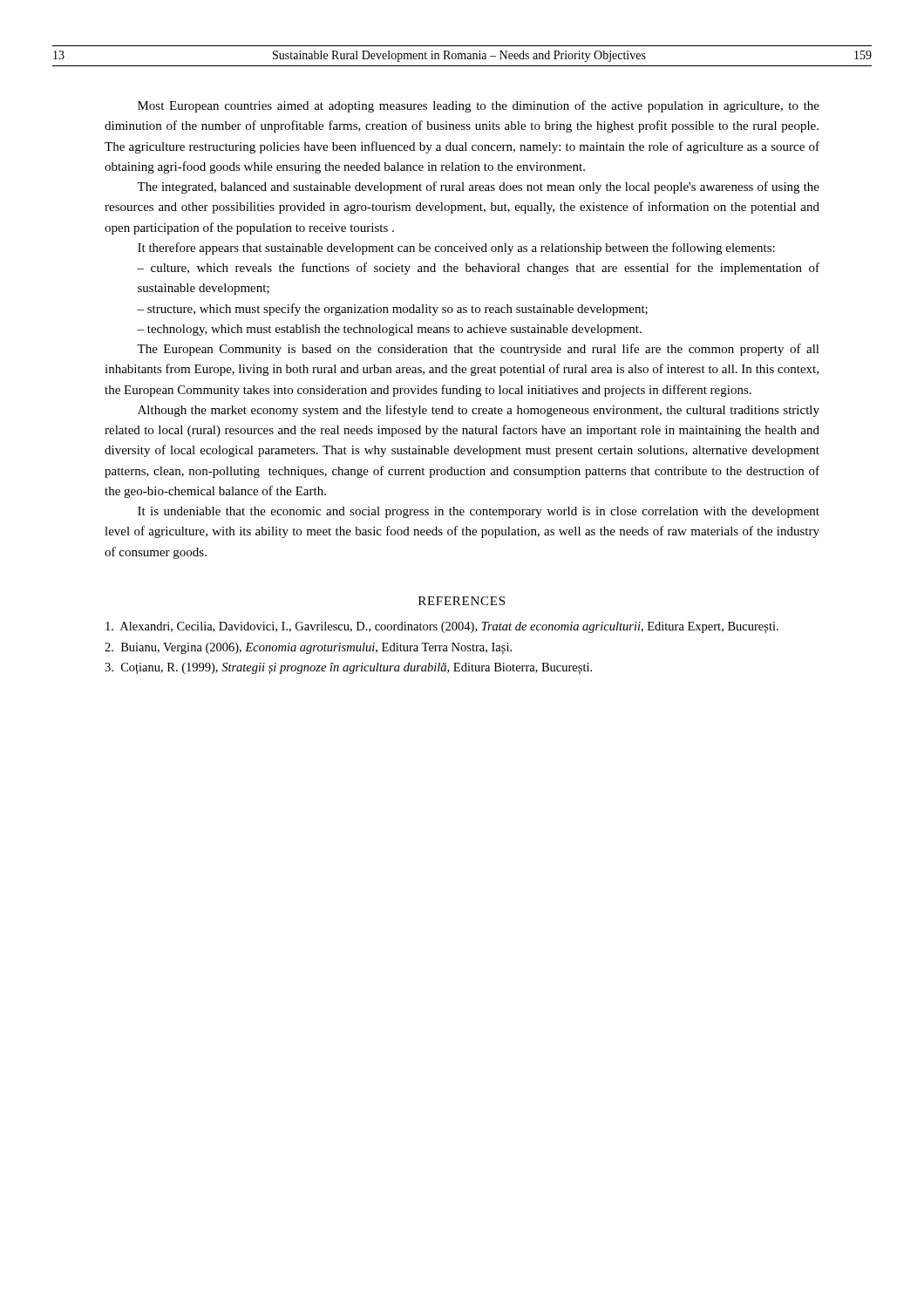Find the text block that reads "The European Community is based on the consideration"
Viewport: 924px width, 1308px height.
coord(462,370)
